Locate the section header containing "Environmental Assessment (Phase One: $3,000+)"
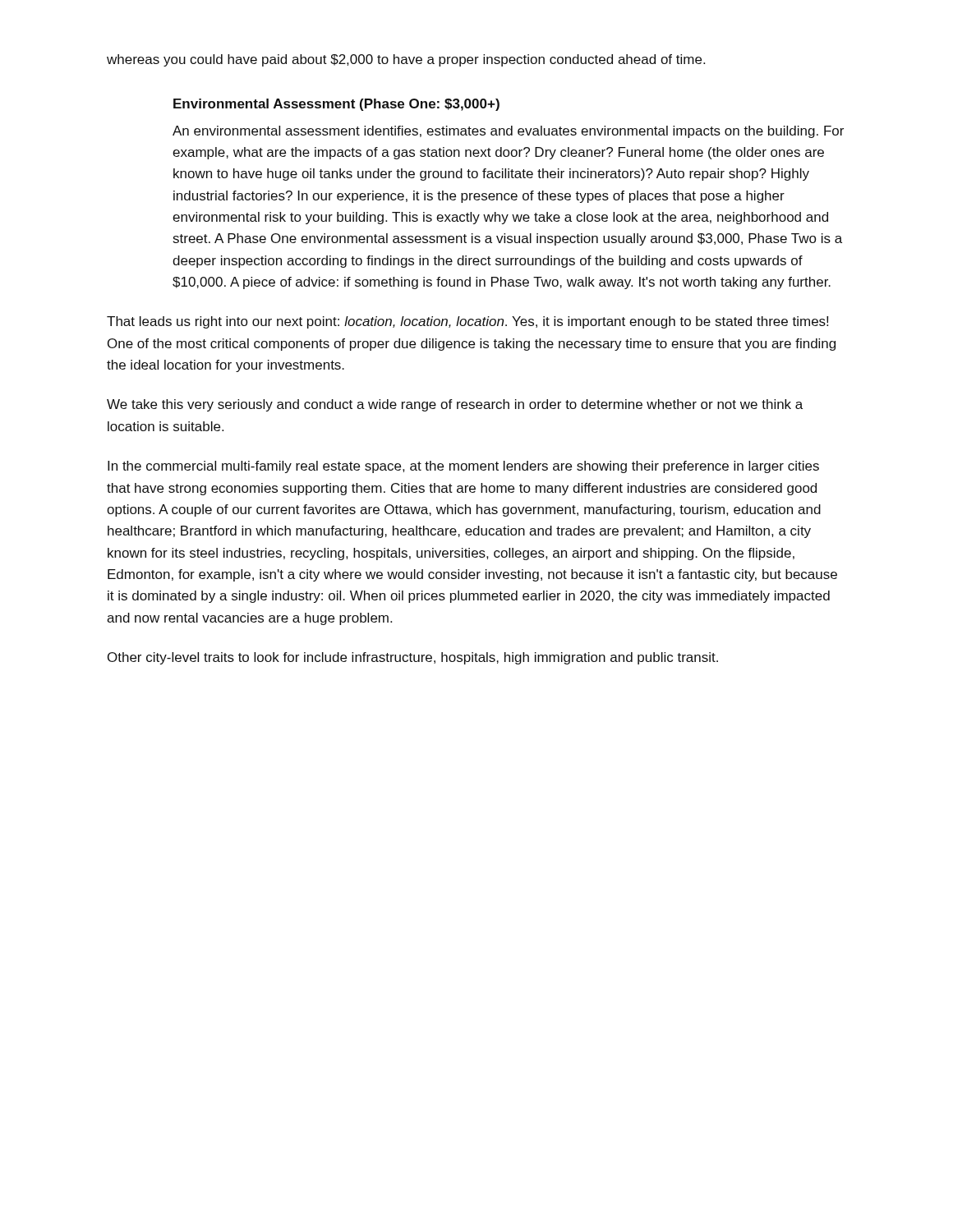 (x=336, y=104)
